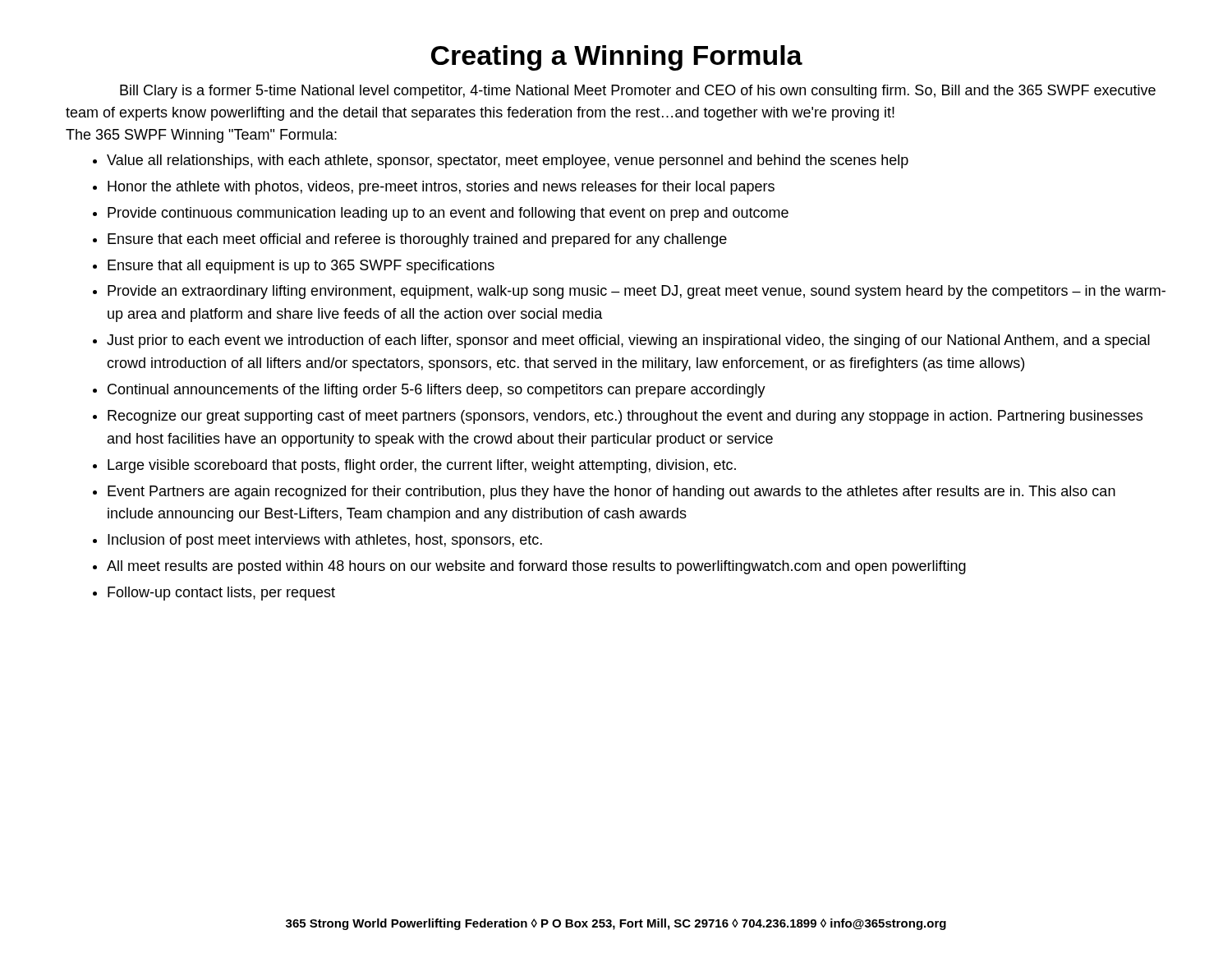The image size is (1232, 953).
Task: Find the passage starting "Ensure that each meet official and referee is"
Action: [417, 239]
